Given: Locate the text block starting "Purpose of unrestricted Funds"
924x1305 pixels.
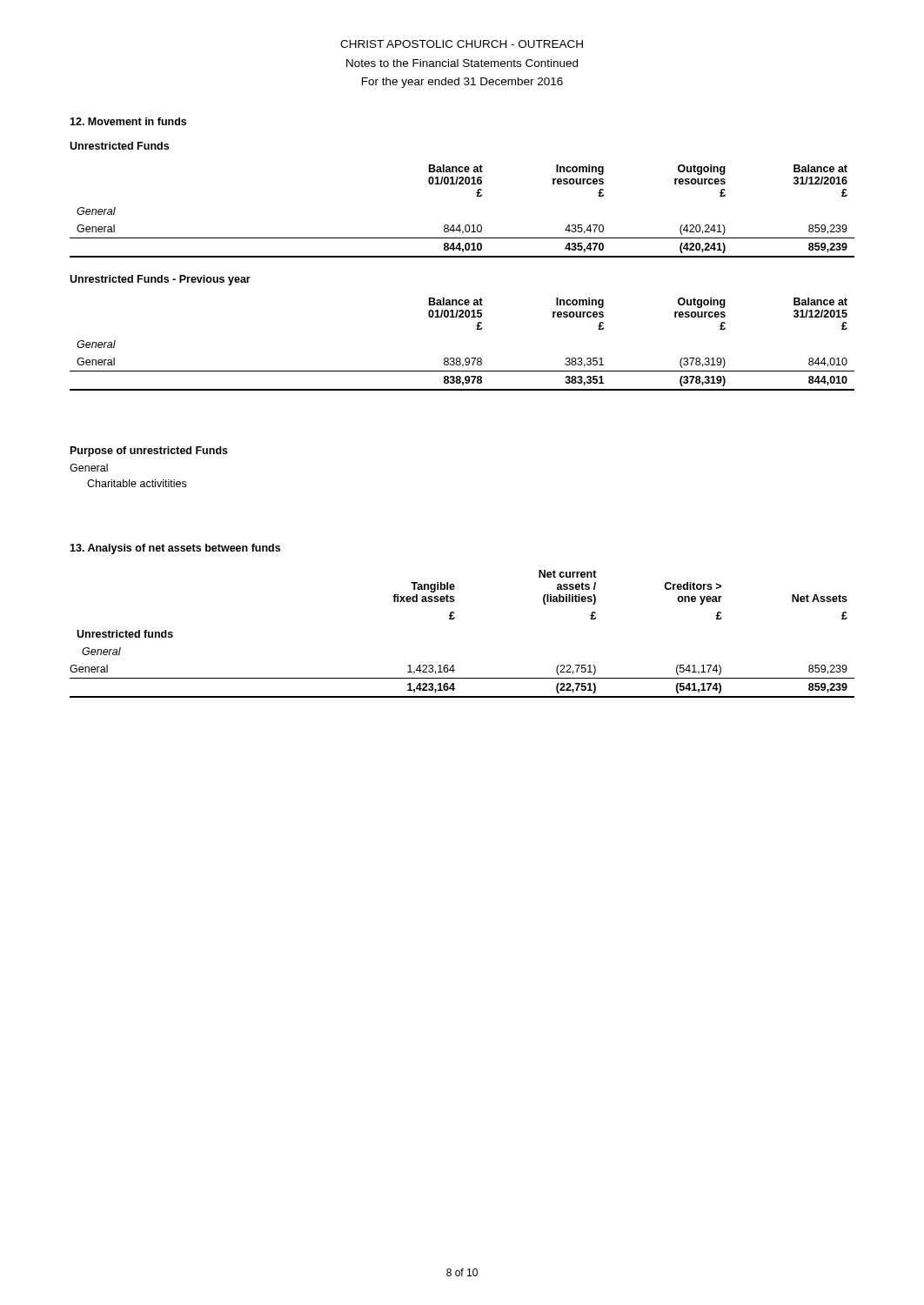Looking at the screenshot, I should [149, 450].
